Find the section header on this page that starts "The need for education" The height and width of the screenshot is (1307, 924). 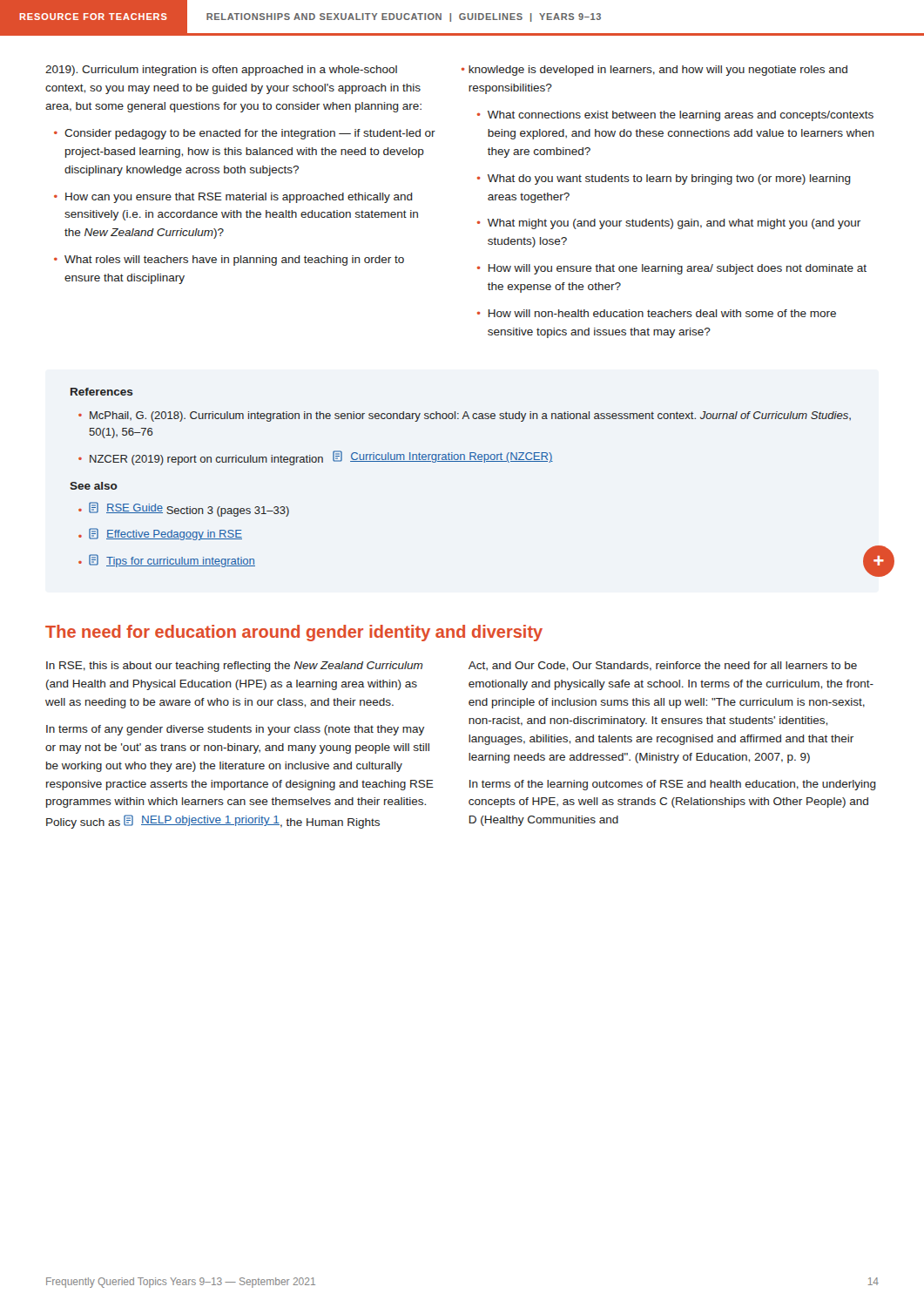(294, 632)
